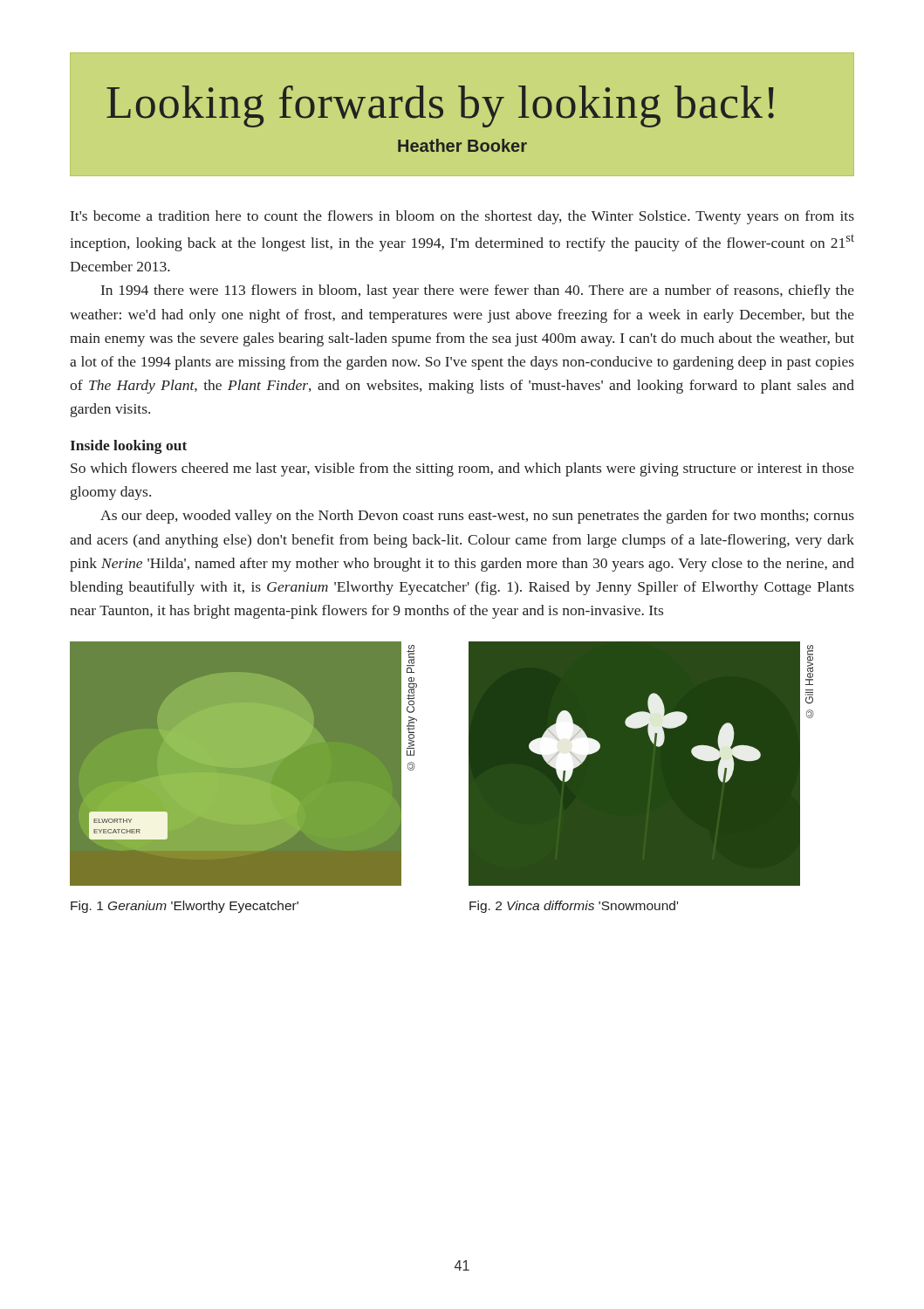Image resolution: width=924 pixels, height=1309 pixels.
Task: Find the block on this page that starts "So which flowers cheered me last year,"
Action: pos(462,480)
